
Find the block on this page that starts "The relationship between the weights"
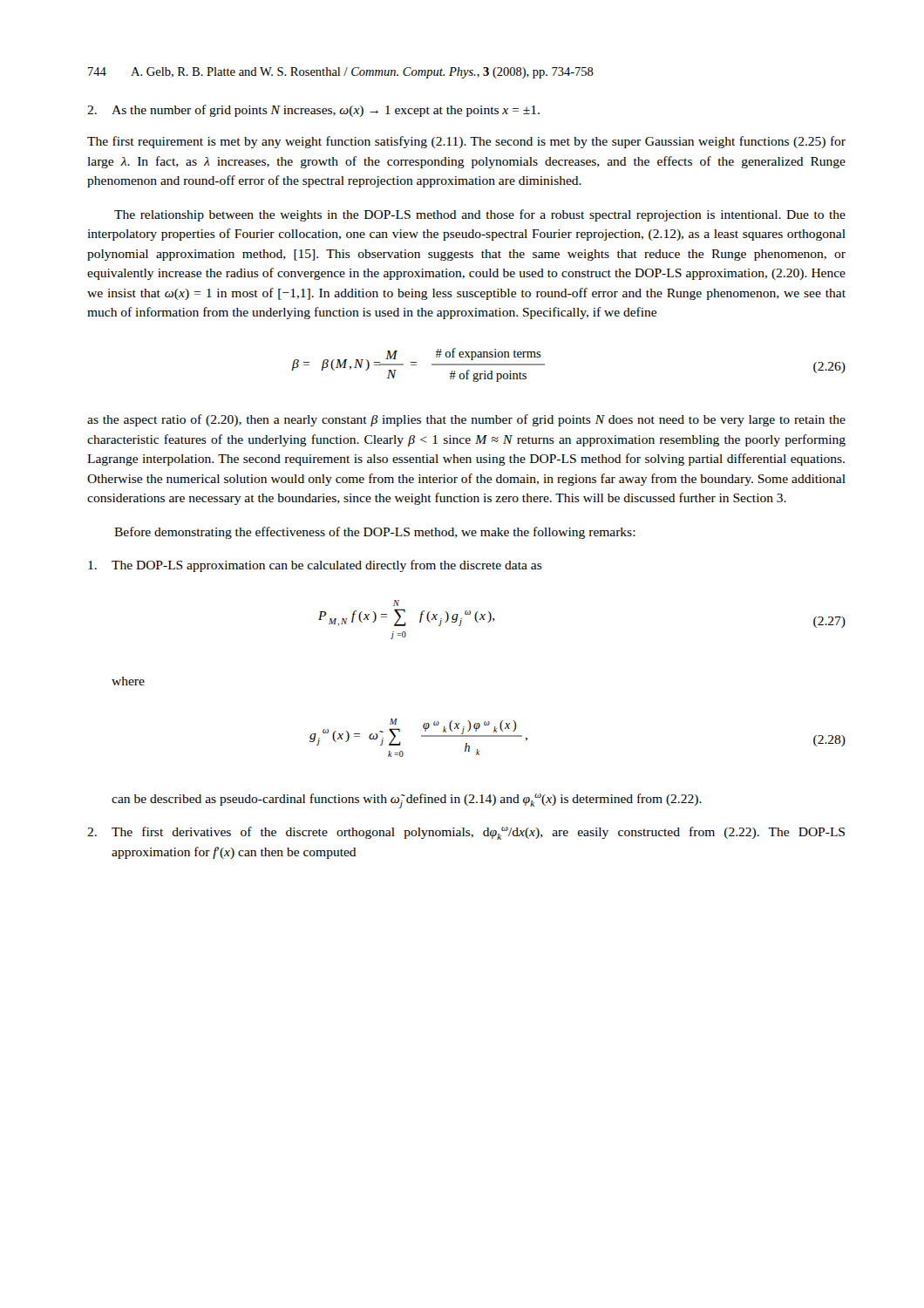(466, 264)
